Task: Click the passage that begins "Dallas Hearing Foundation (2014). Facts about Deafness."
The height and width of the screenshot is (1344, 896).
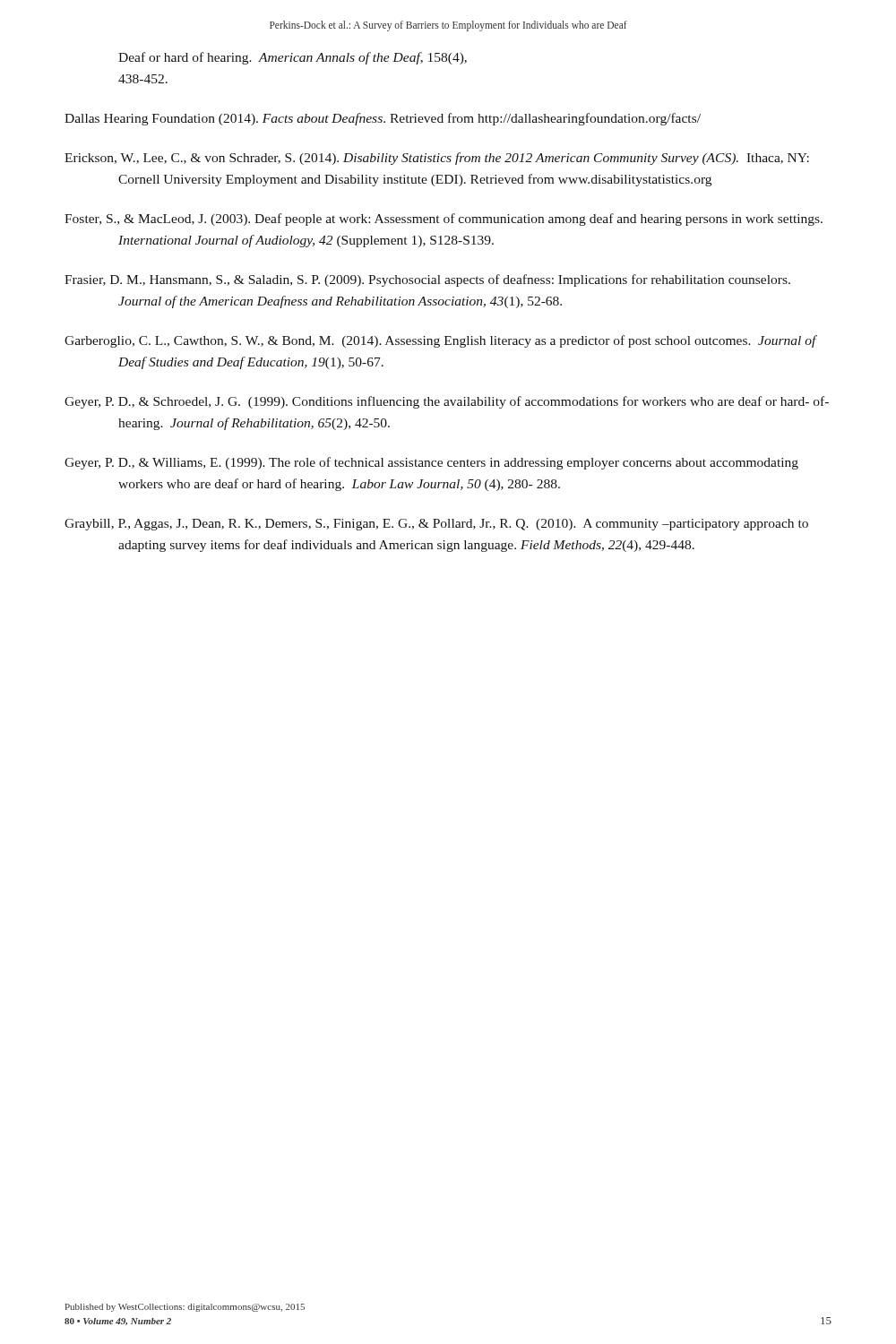Action: point(383,118)
